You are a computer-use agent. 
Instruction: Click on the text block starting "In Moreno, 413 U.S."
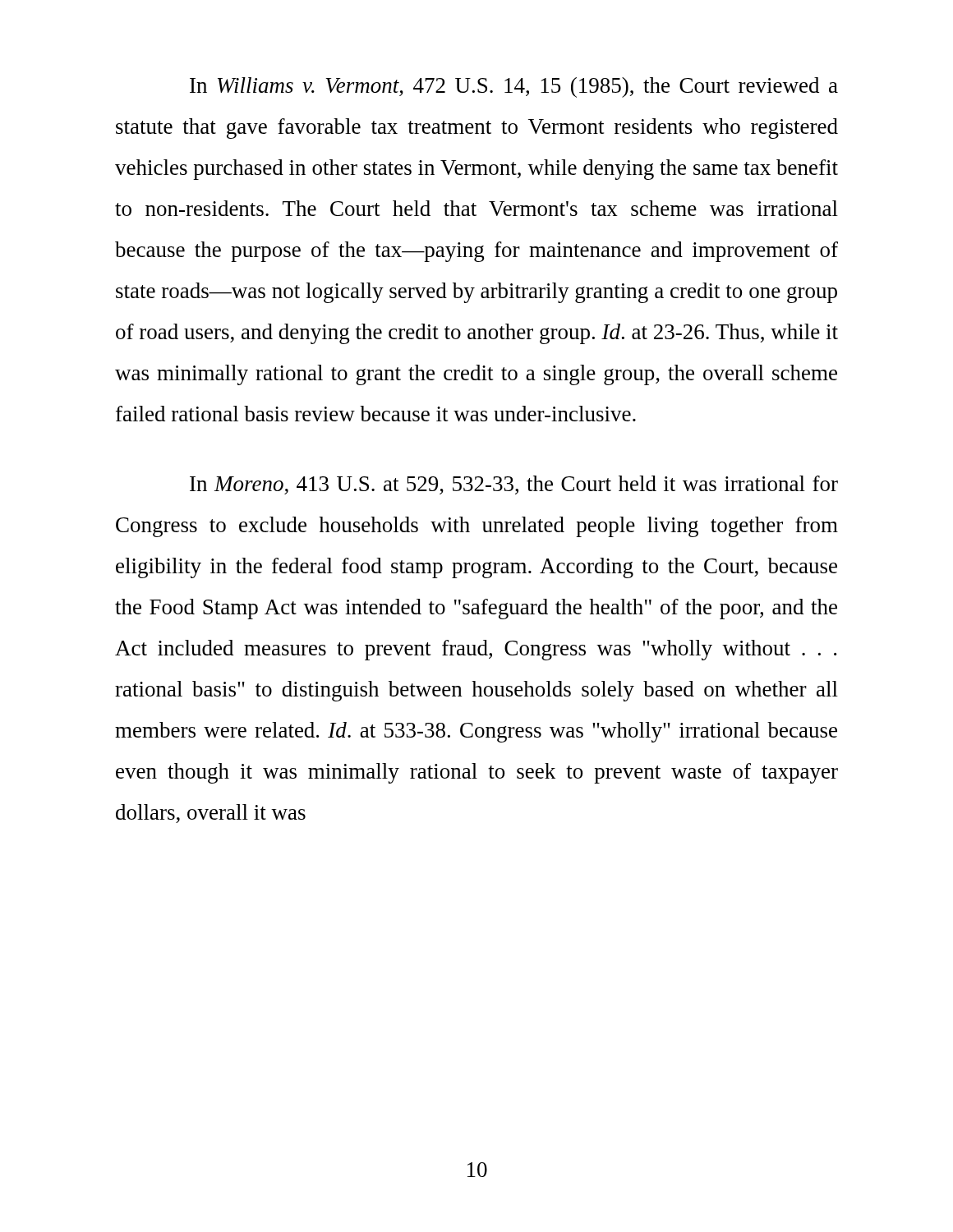tap(476, 648)
